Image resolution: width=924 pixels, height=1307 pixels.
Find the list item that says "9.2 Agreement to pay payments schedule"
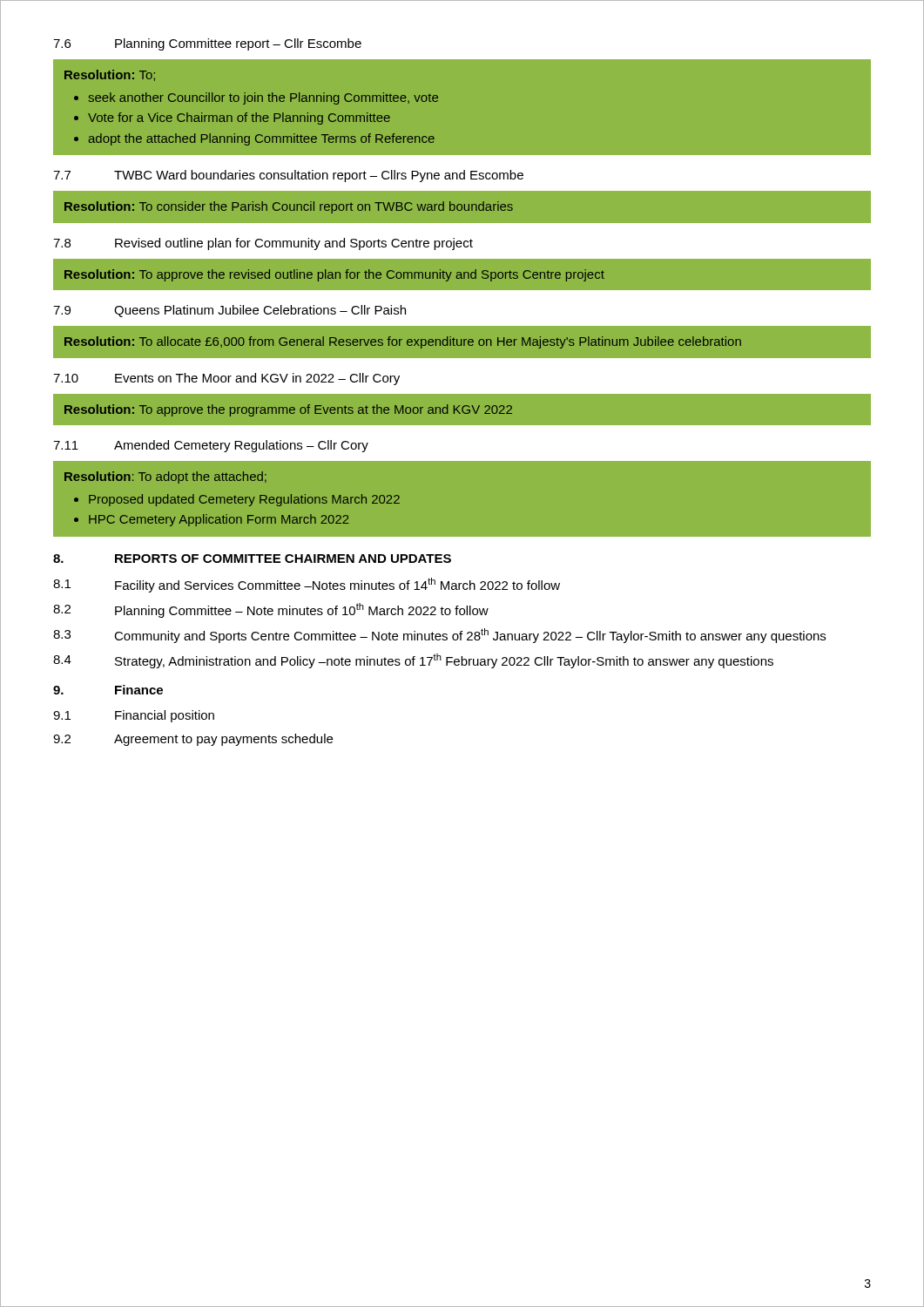(193, 740)
